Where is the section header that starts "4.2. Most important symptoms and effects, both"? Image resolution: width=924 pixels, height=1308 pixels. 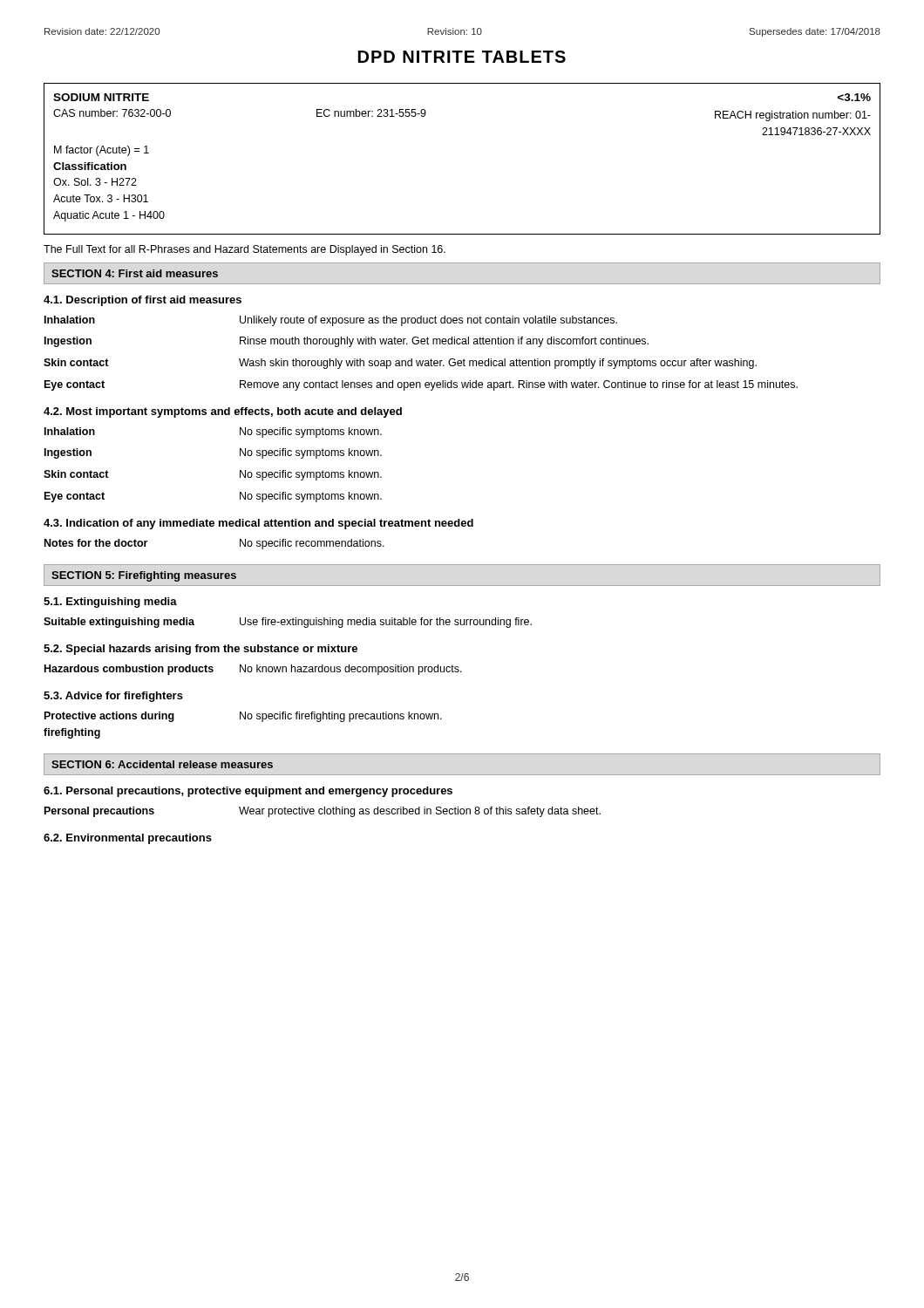(223, 411)
